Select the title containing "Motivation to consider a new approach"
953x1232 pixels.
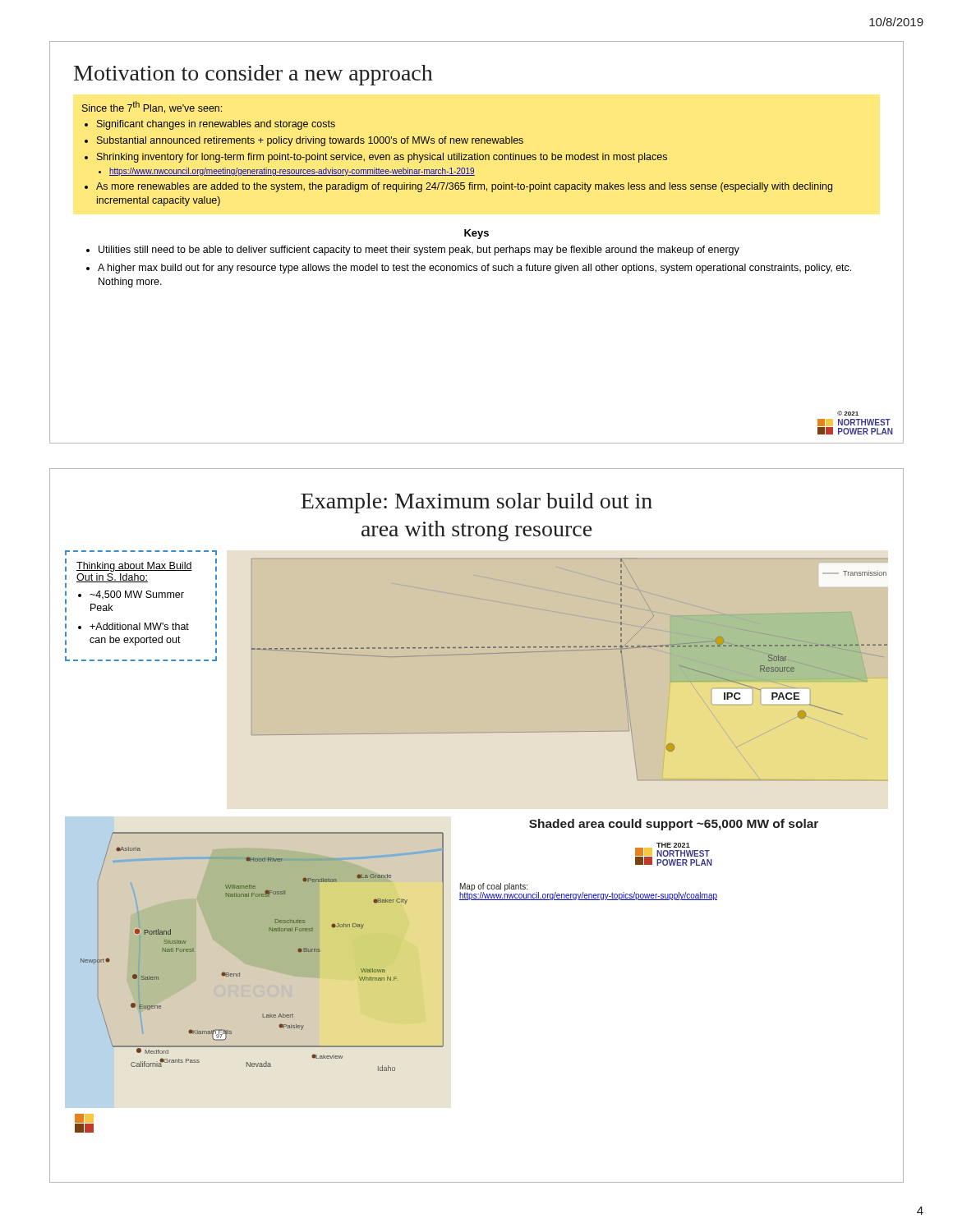[253, 73]
